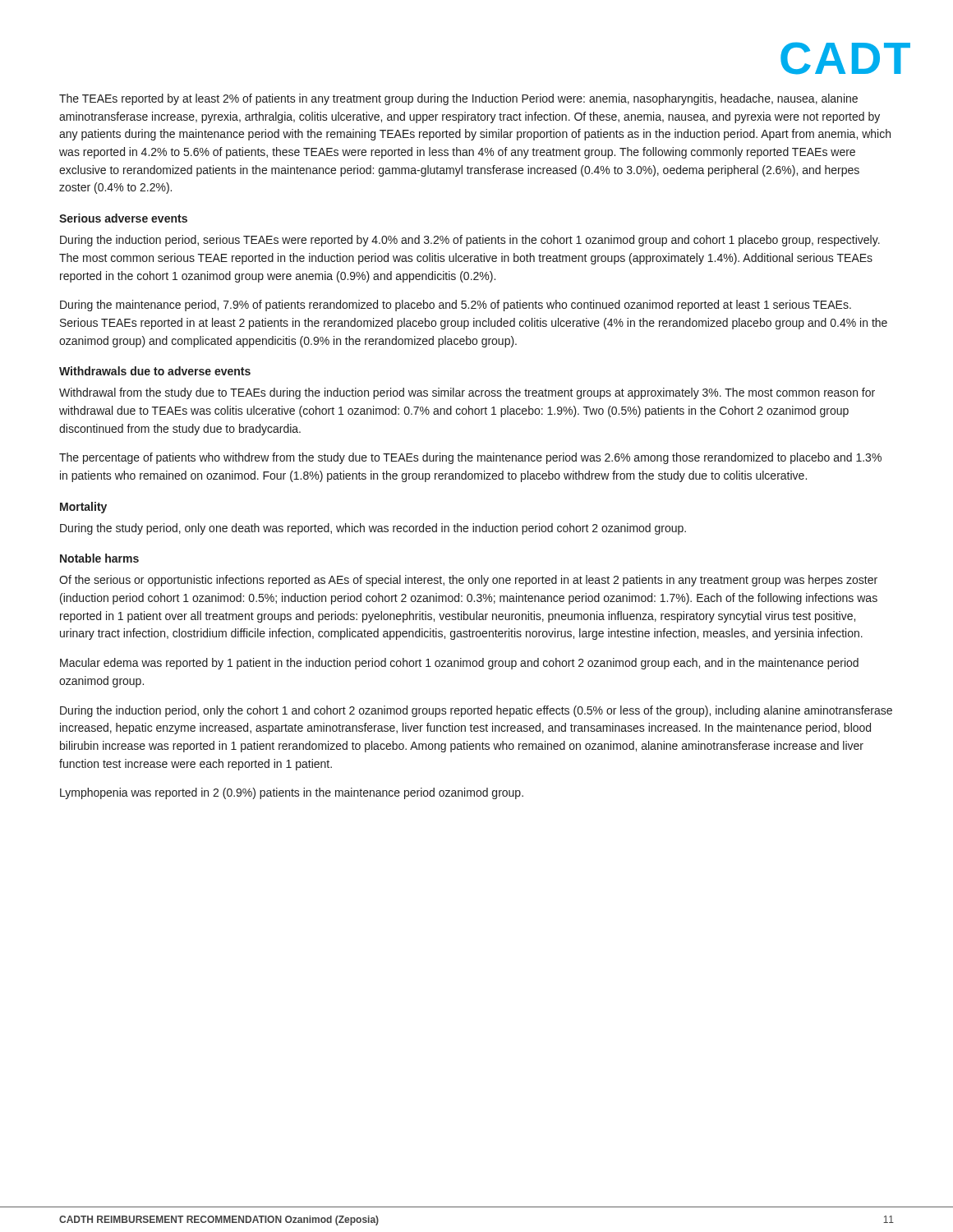Viewport: 953px width, 1232px height.
Task: Point to "Notable harms"
Action: pos(99,559)
